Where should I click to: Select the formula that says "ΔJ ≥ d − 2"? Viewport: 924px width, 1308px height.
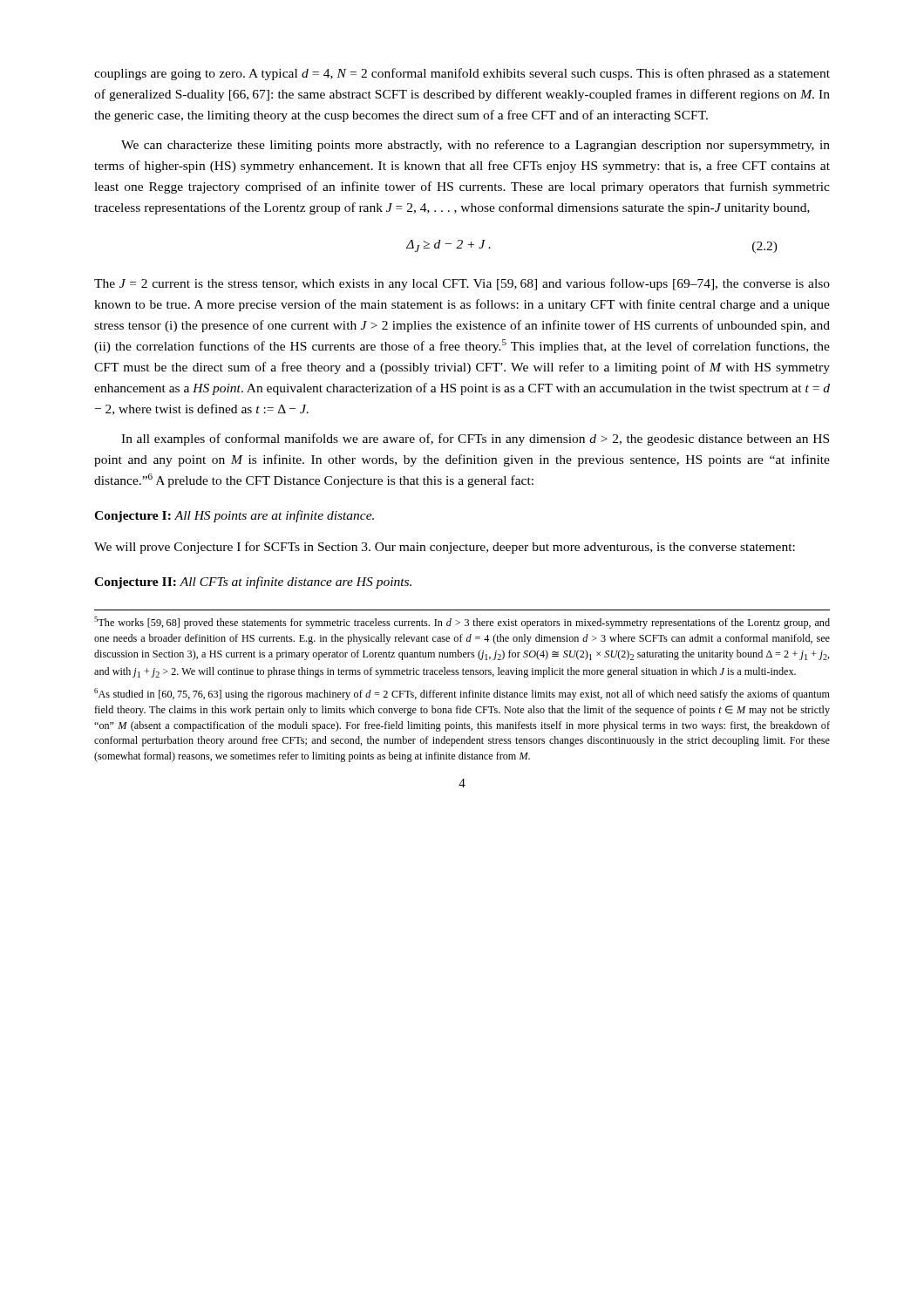coord(462,246)
